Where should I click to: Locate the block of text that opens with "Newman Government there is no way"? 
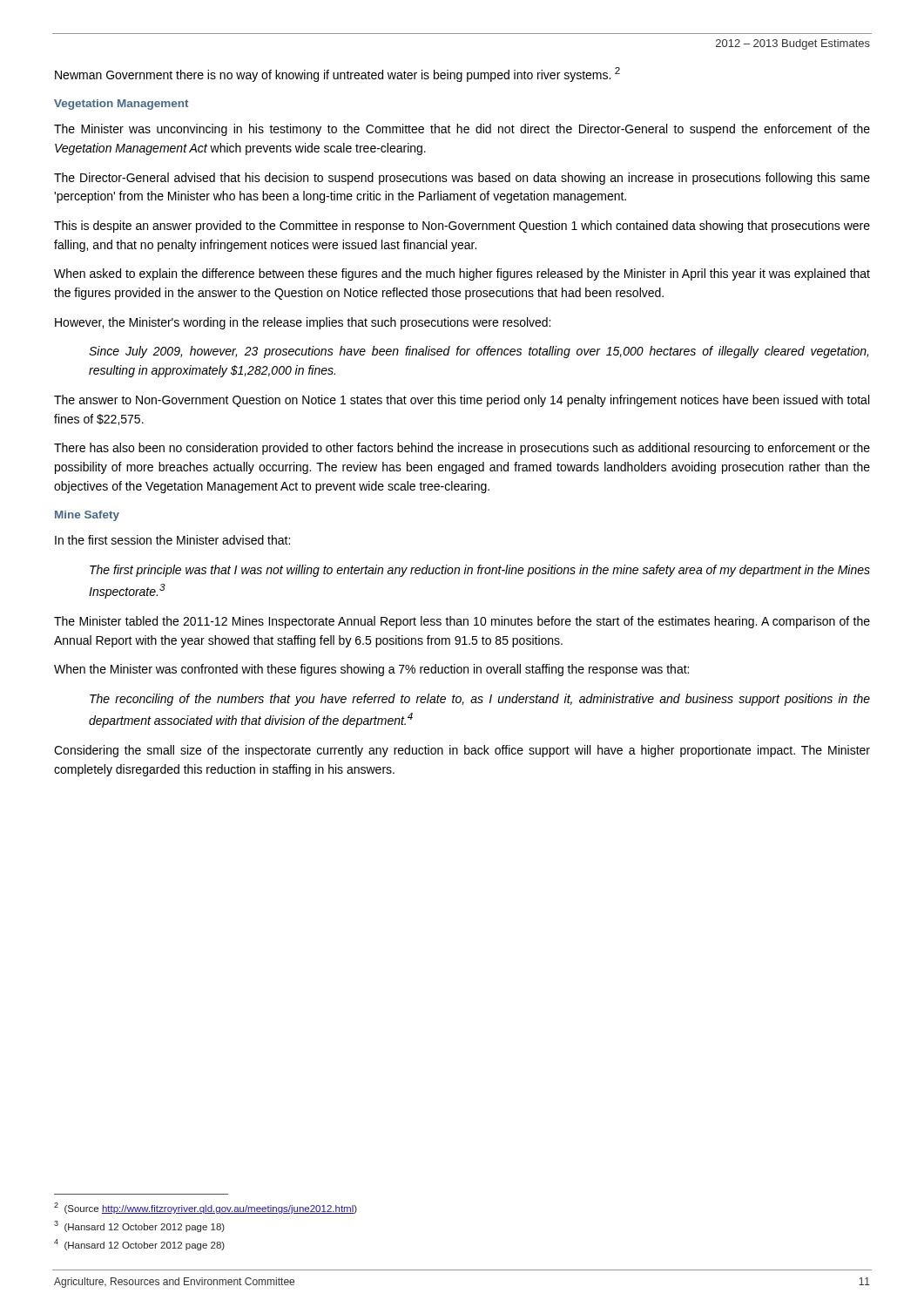pos(462,74)
